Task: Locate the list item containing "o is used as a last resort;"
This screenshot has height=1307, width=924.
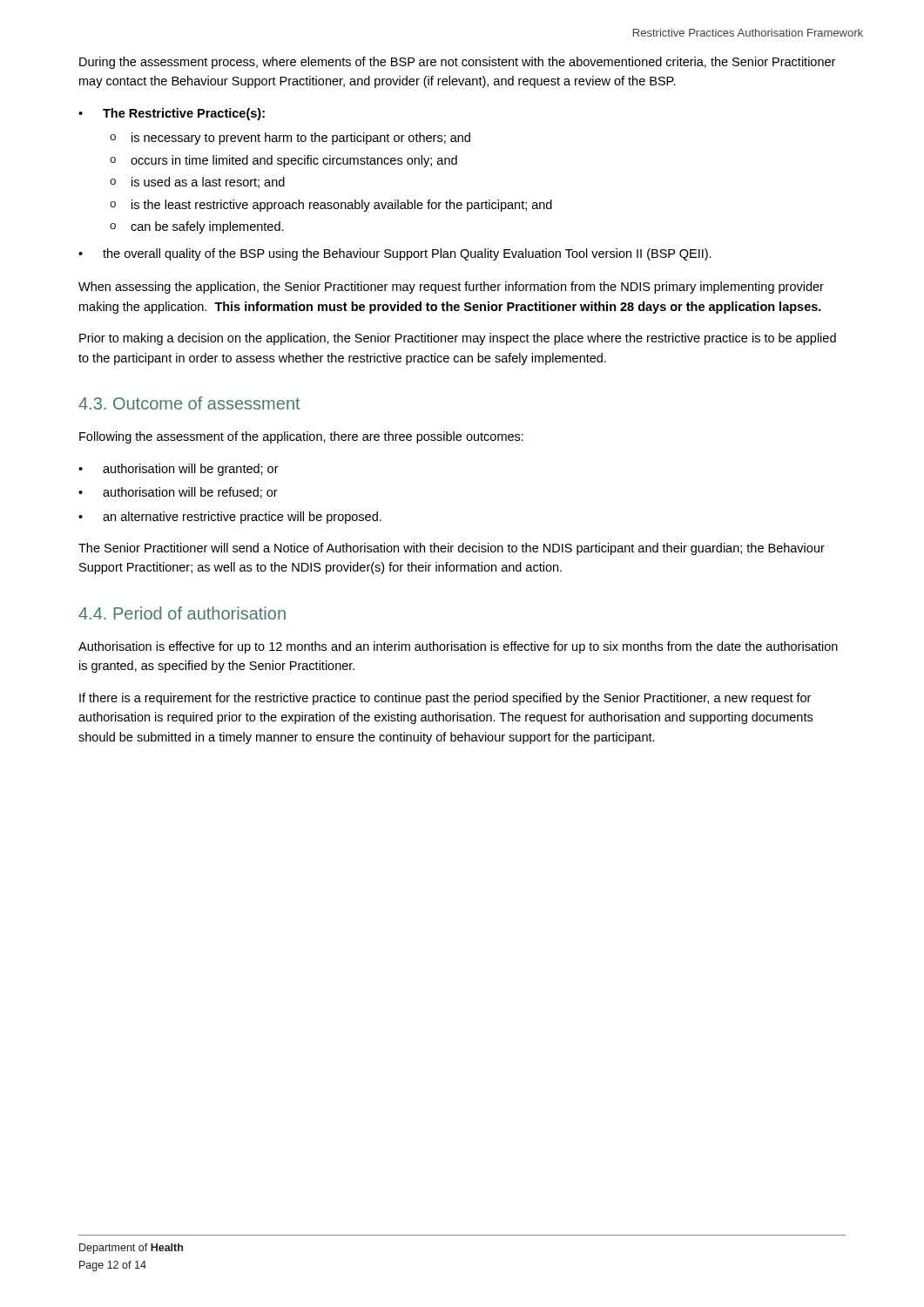Action: 197,183
